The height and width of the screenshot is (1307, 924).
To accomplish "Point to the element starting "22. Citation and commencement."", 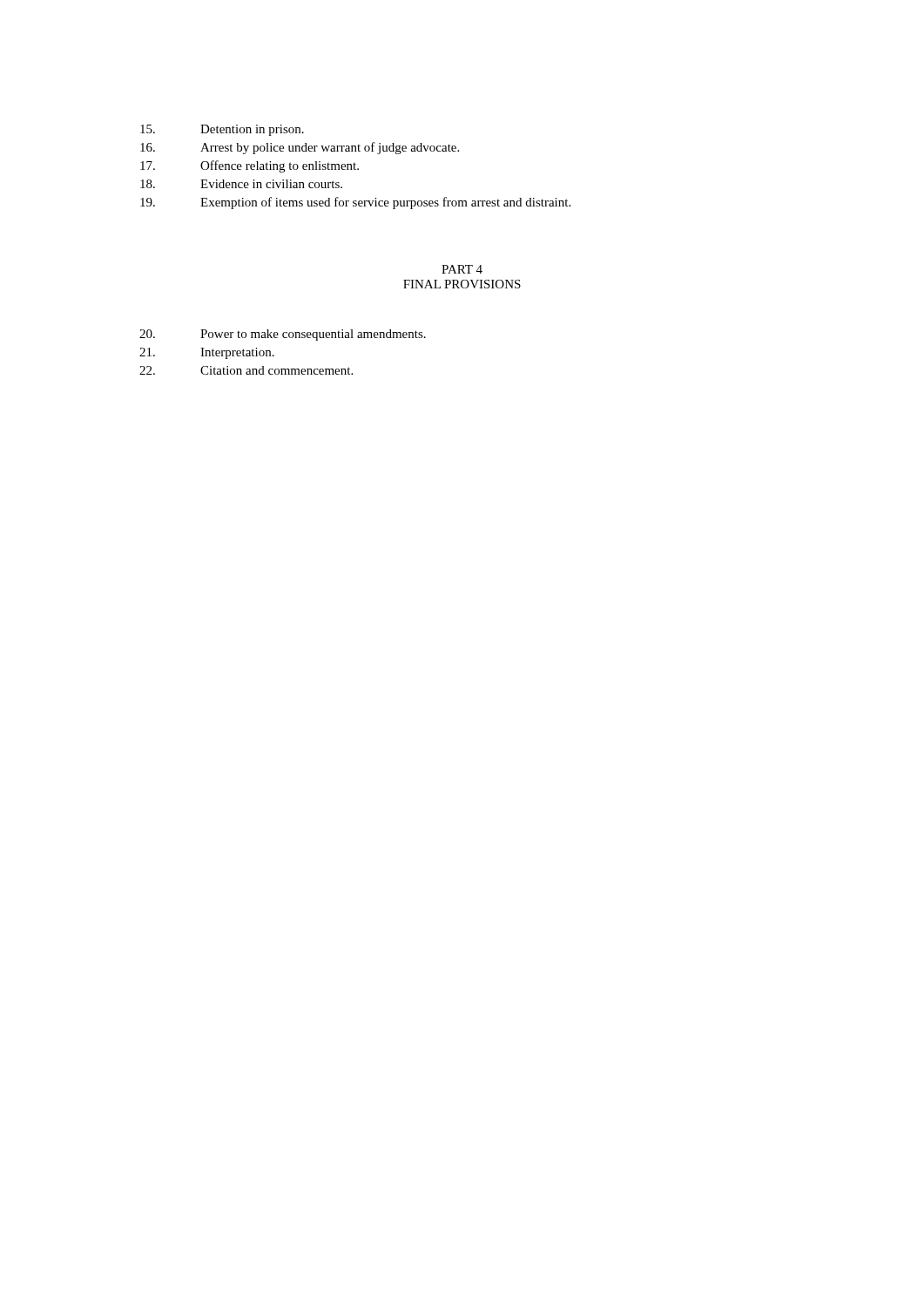I will point(246,370).
